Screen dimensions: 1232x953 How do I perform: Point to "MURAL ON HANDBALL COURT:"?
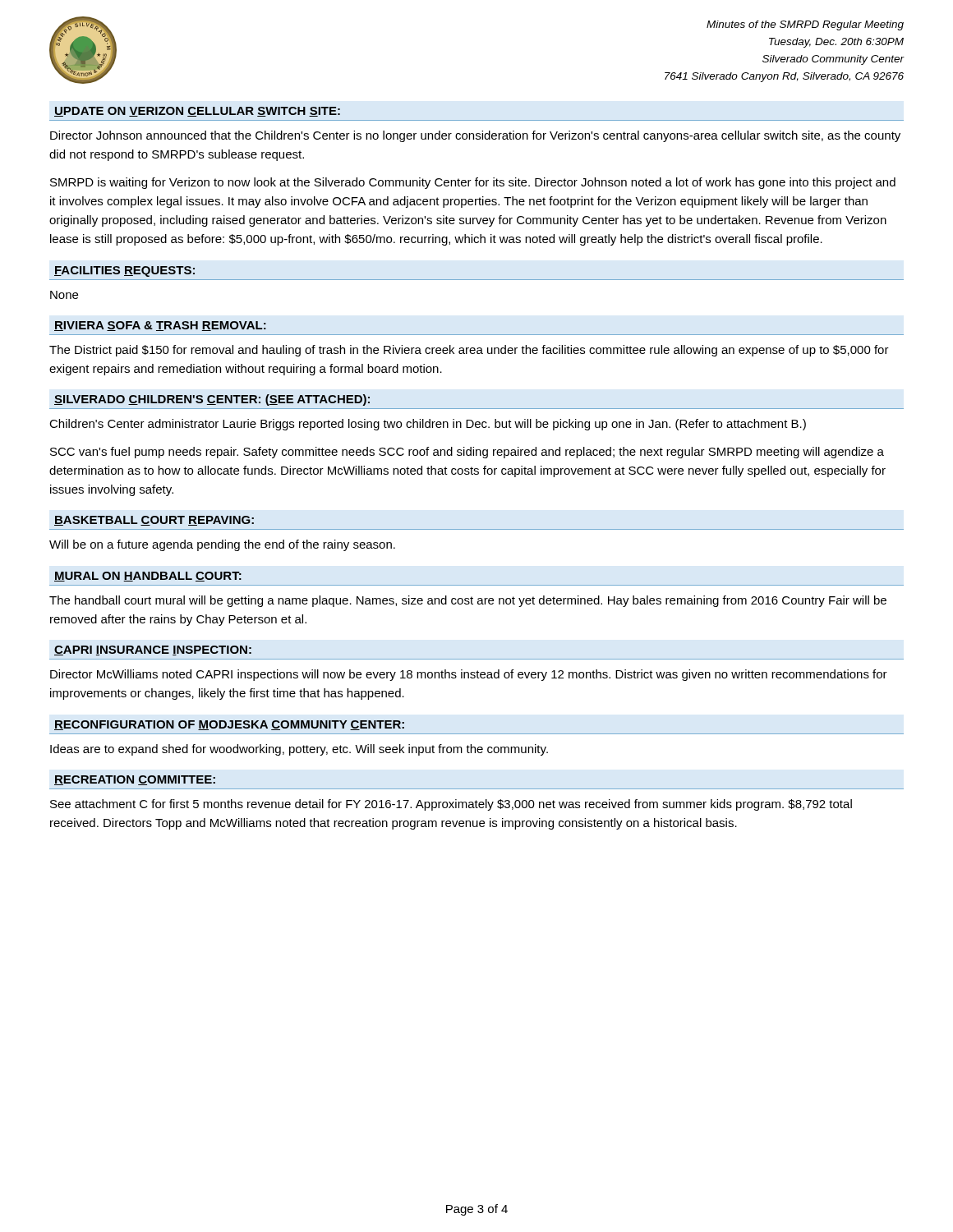[148, 575]
